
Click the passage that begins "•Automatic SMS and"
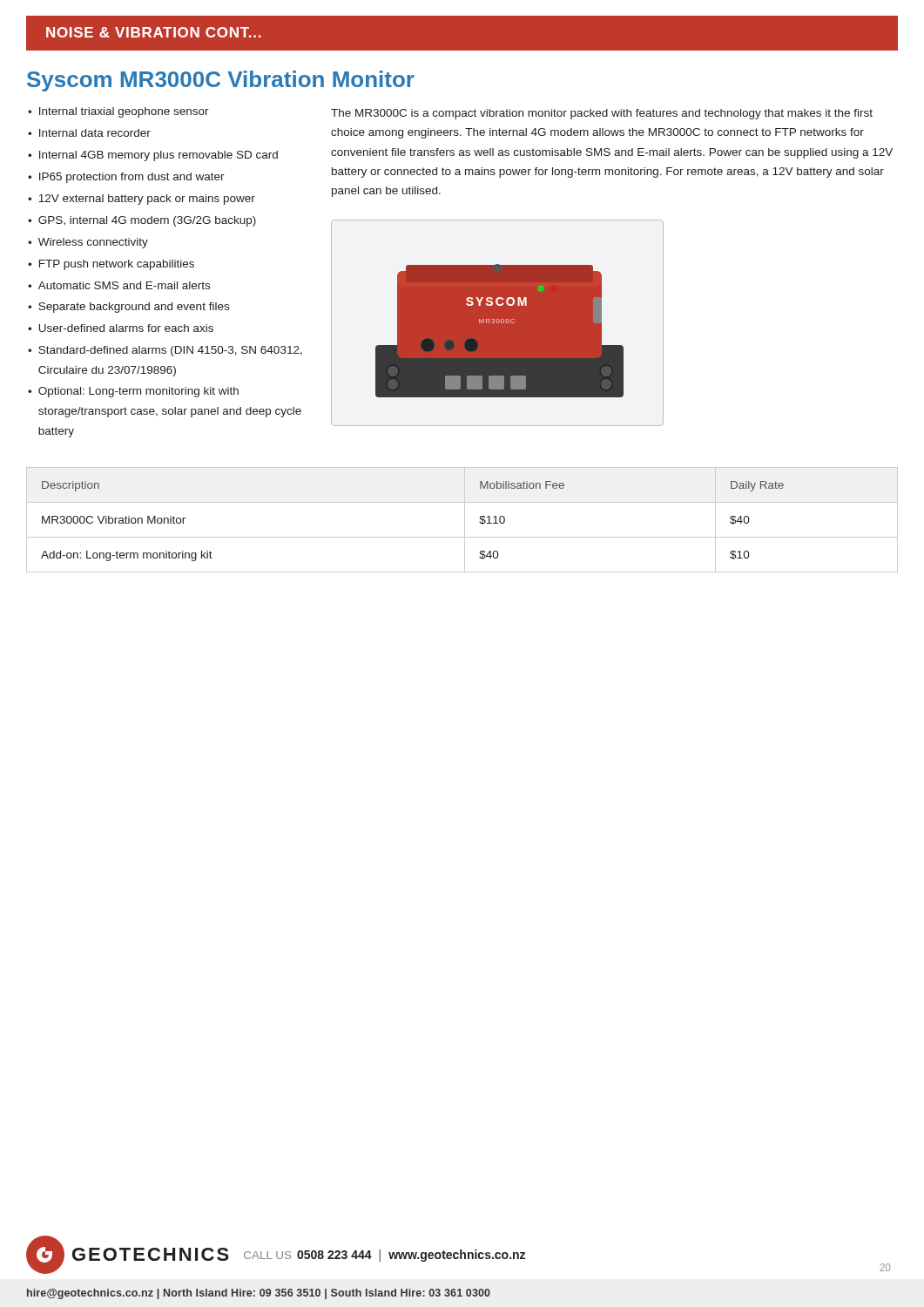point(119,286)
